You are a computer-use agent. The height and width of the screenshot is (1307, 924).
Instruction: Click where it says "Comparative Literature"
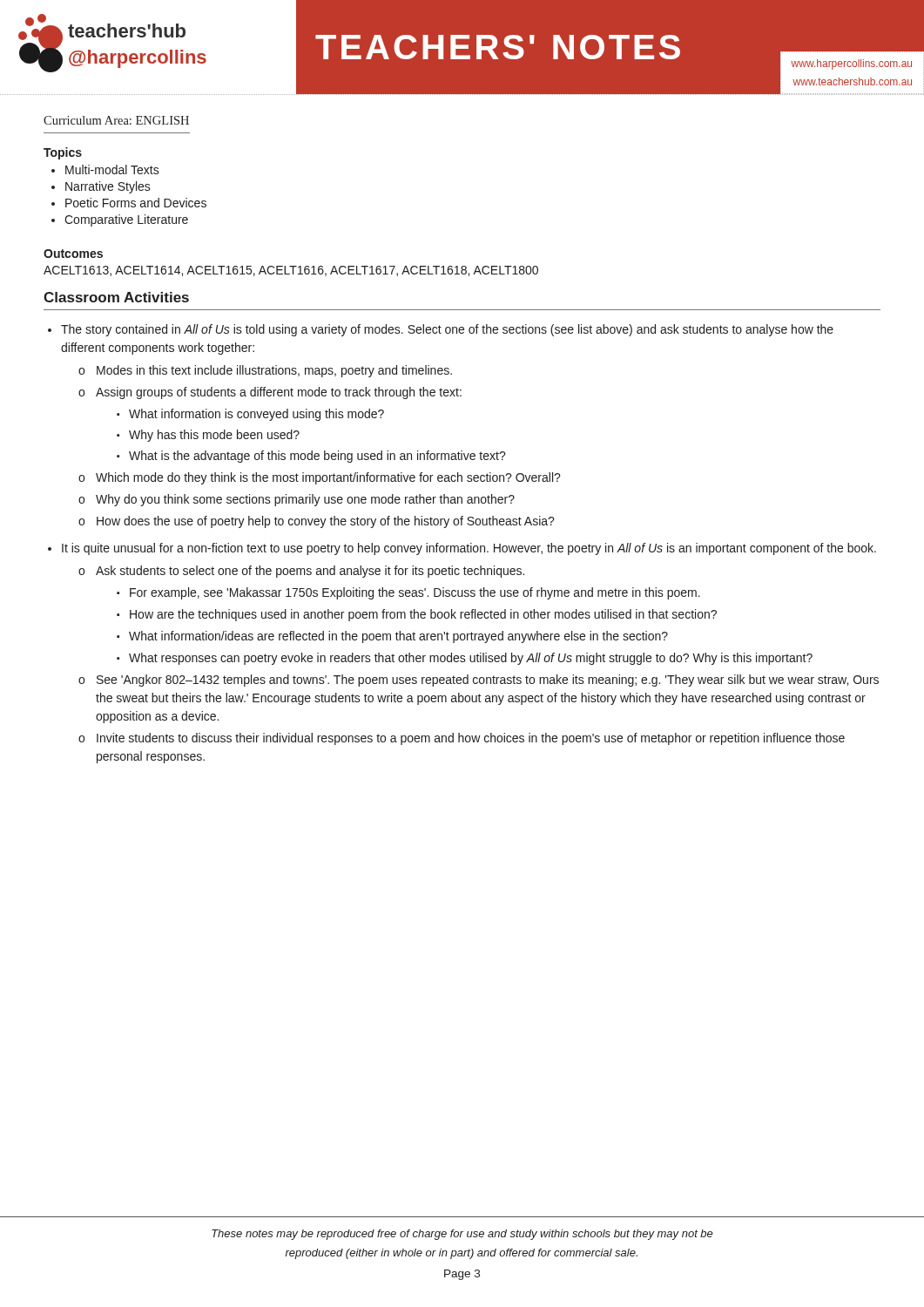[126, 220]
